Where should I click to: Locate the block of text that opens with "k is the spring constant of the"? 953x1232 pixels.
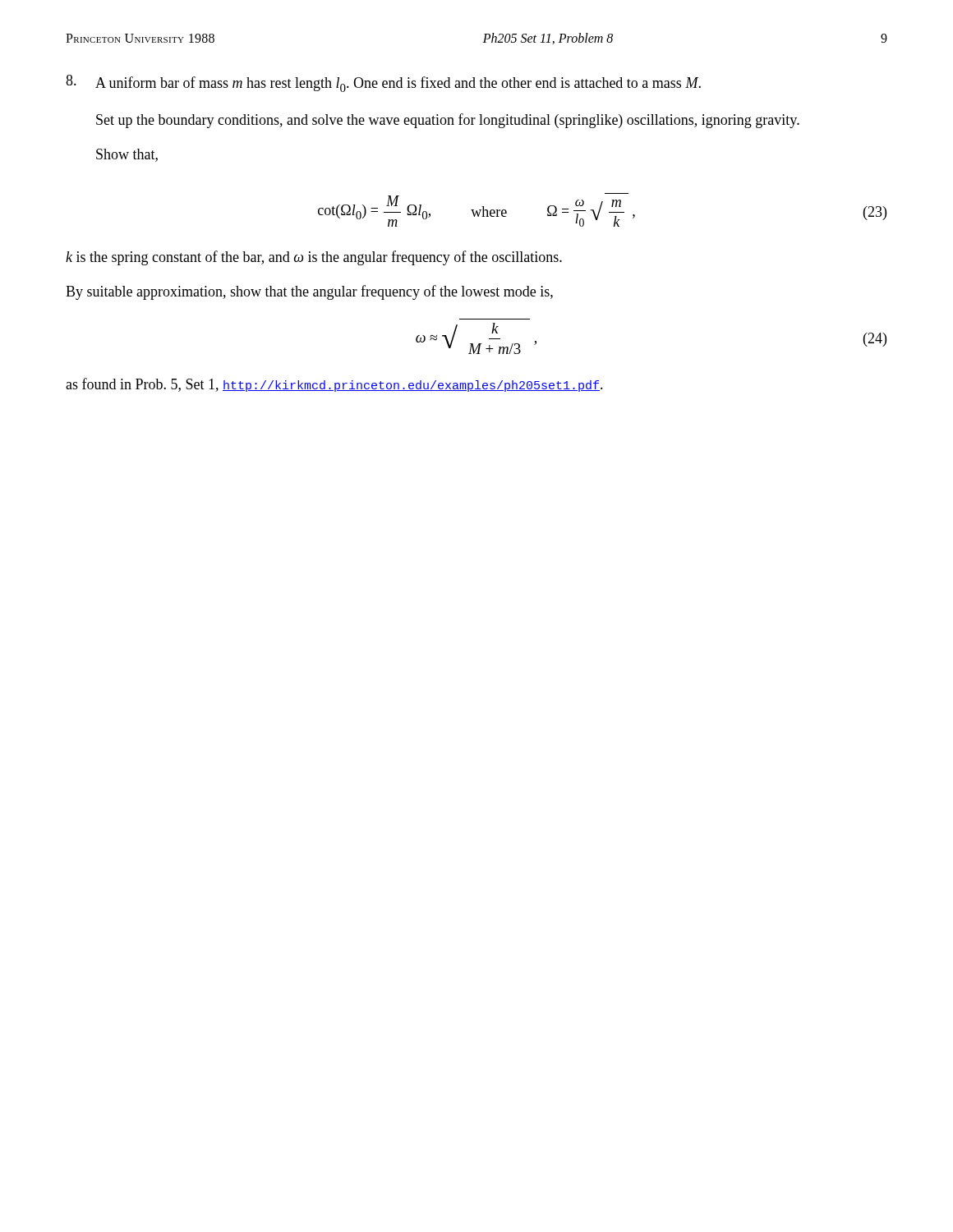[314, 257]
